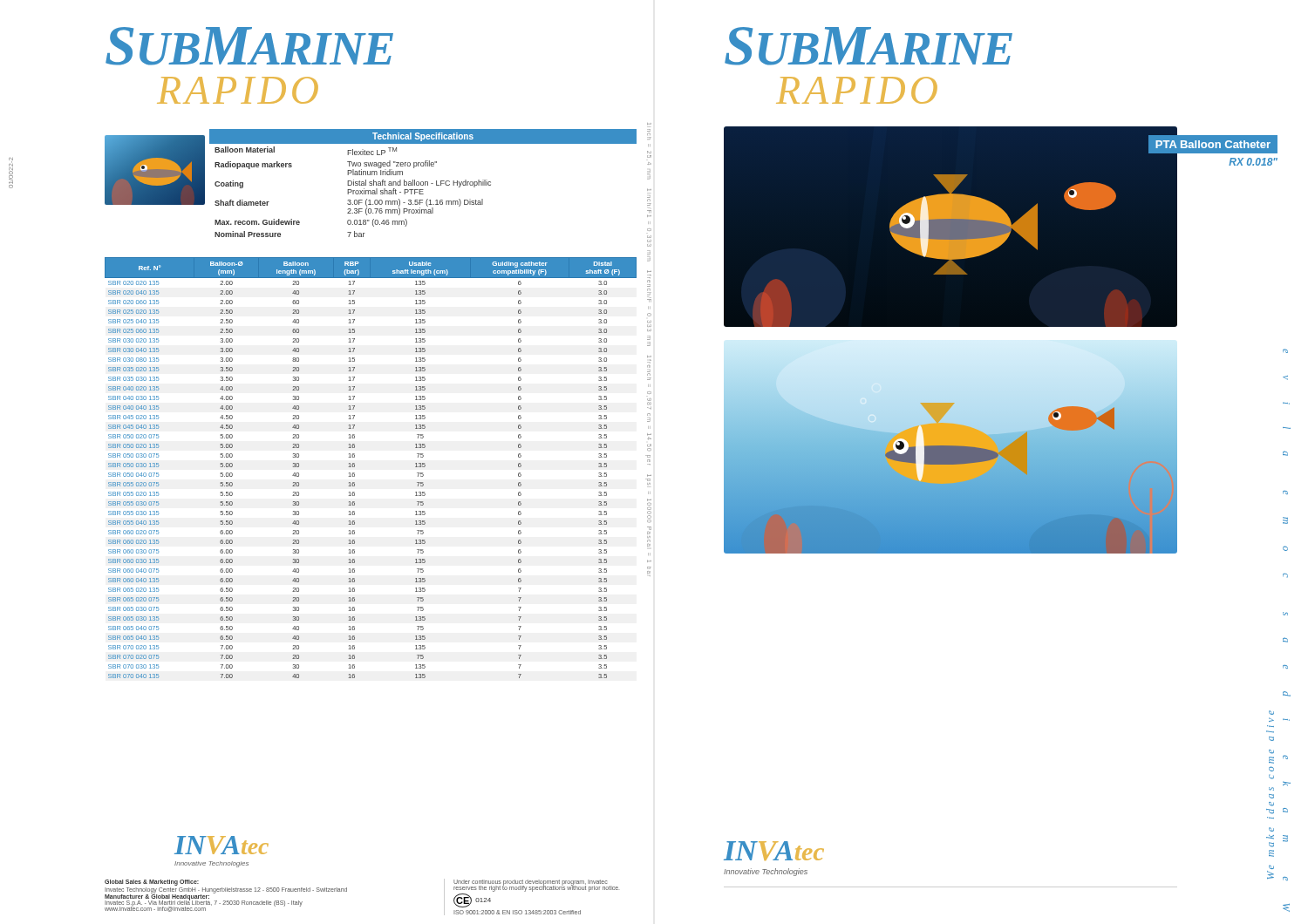The image size is (1308, 924).
Task: Find the table that mentions "SBR 020 060 135"
Action: click(x=371, y=469)
